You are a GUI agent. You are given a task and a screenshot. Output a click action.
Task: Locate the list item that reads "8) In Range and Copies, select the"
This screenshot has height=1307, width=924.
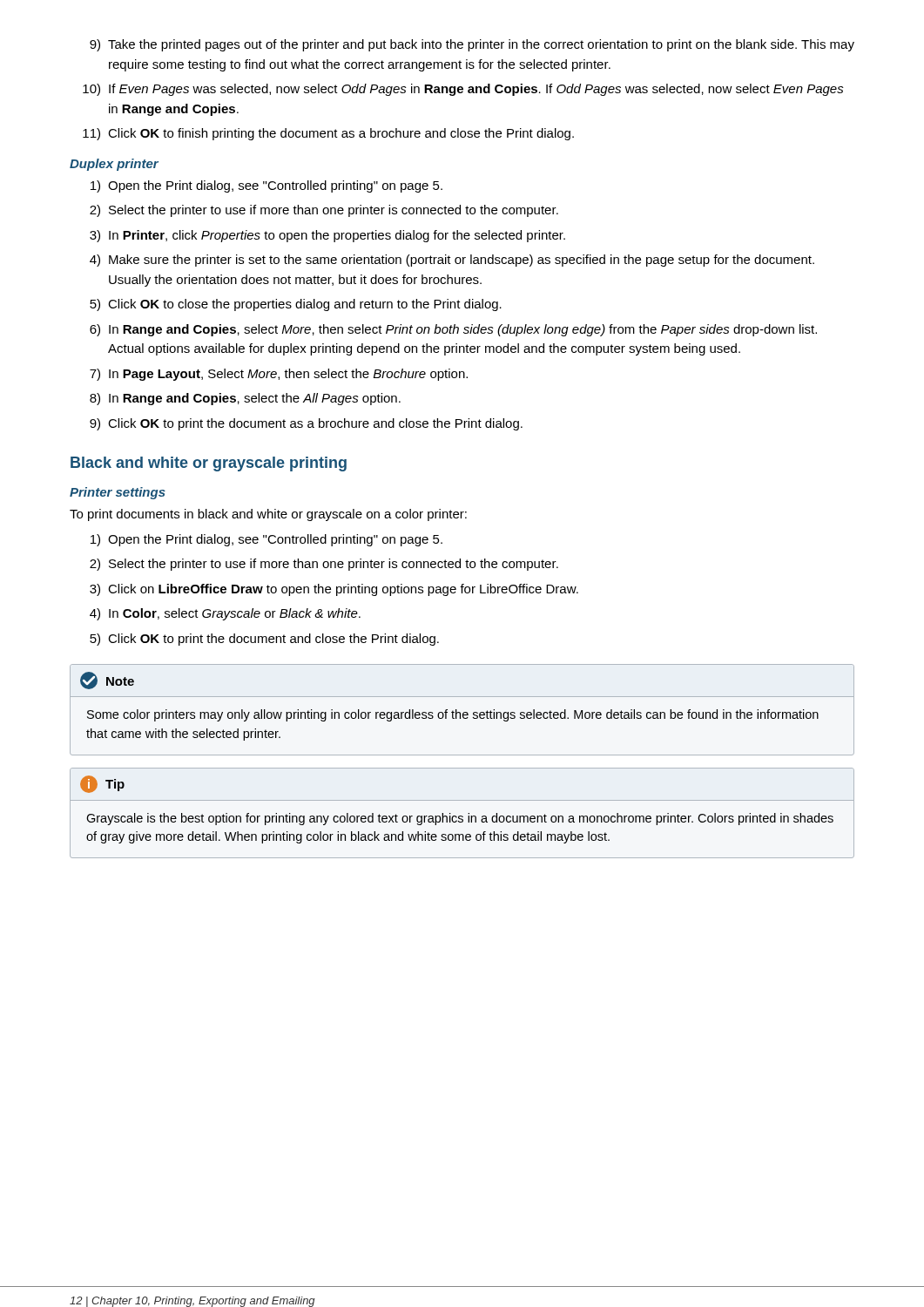point(245,399)
